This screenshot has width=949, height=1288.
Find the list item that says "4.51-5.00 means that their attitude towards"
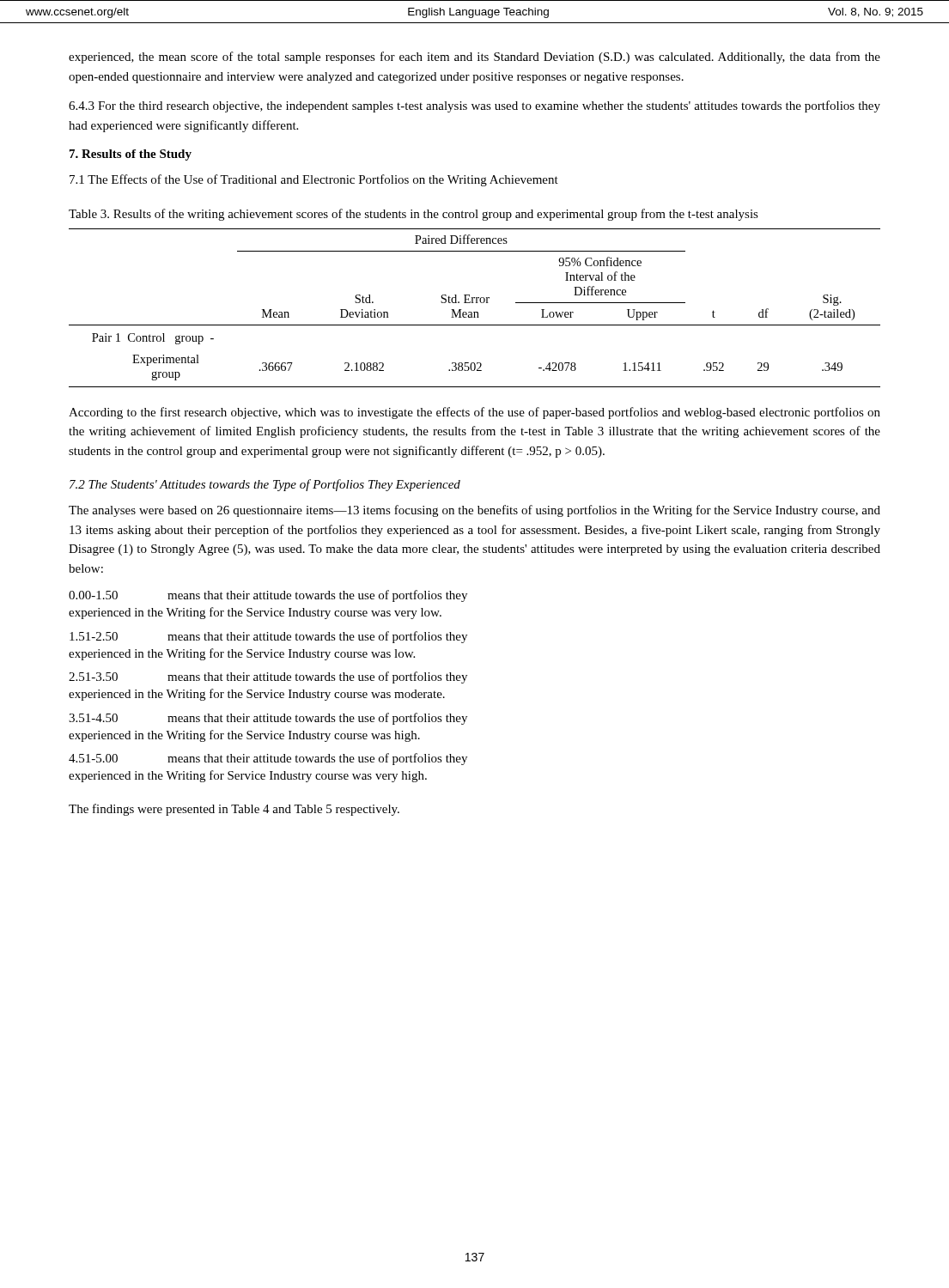[x=474, y=768]
